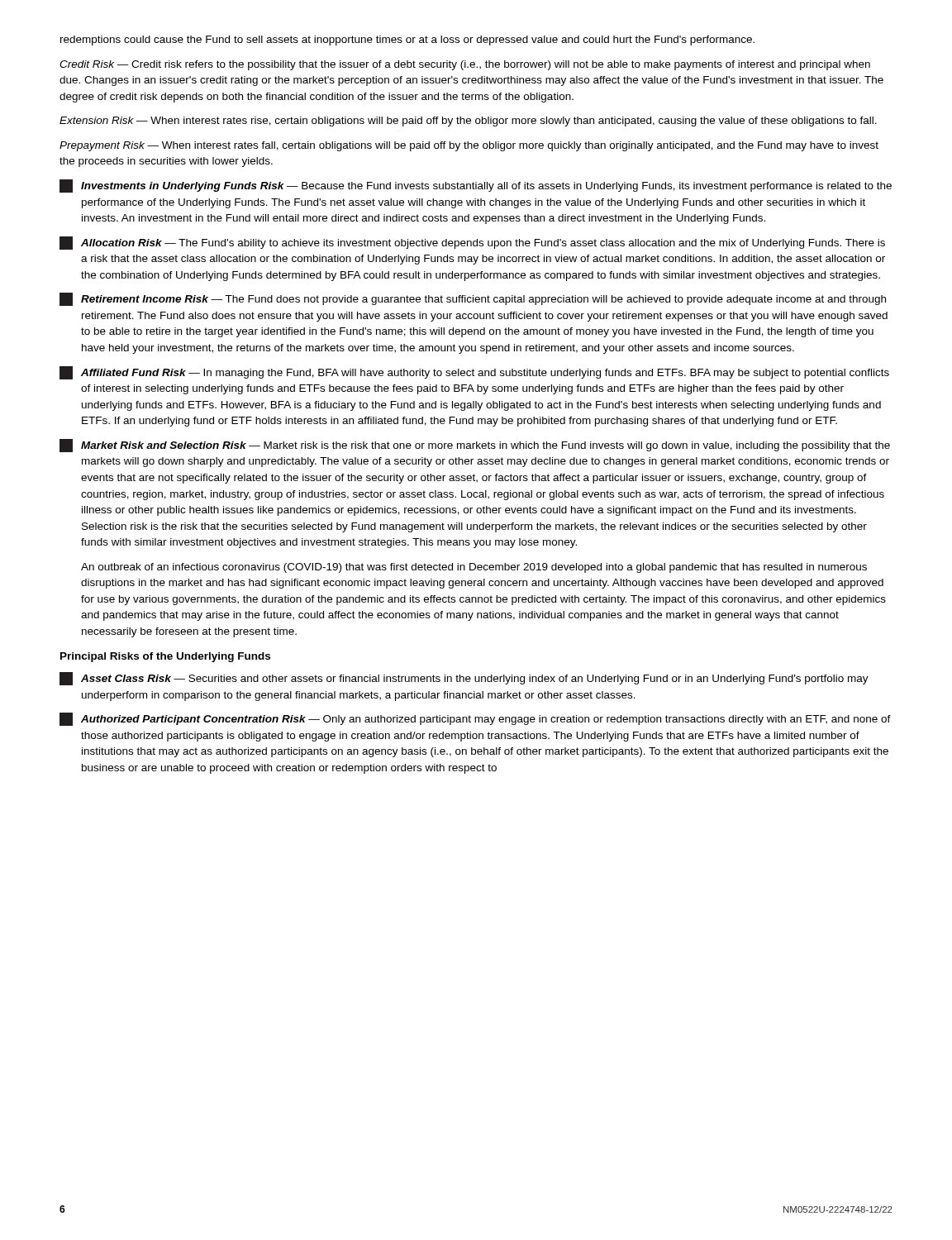Click the passage that begins "Prepayment Risk — When"
This screenshot has height=1240, width=952.
tap(469, 153)
